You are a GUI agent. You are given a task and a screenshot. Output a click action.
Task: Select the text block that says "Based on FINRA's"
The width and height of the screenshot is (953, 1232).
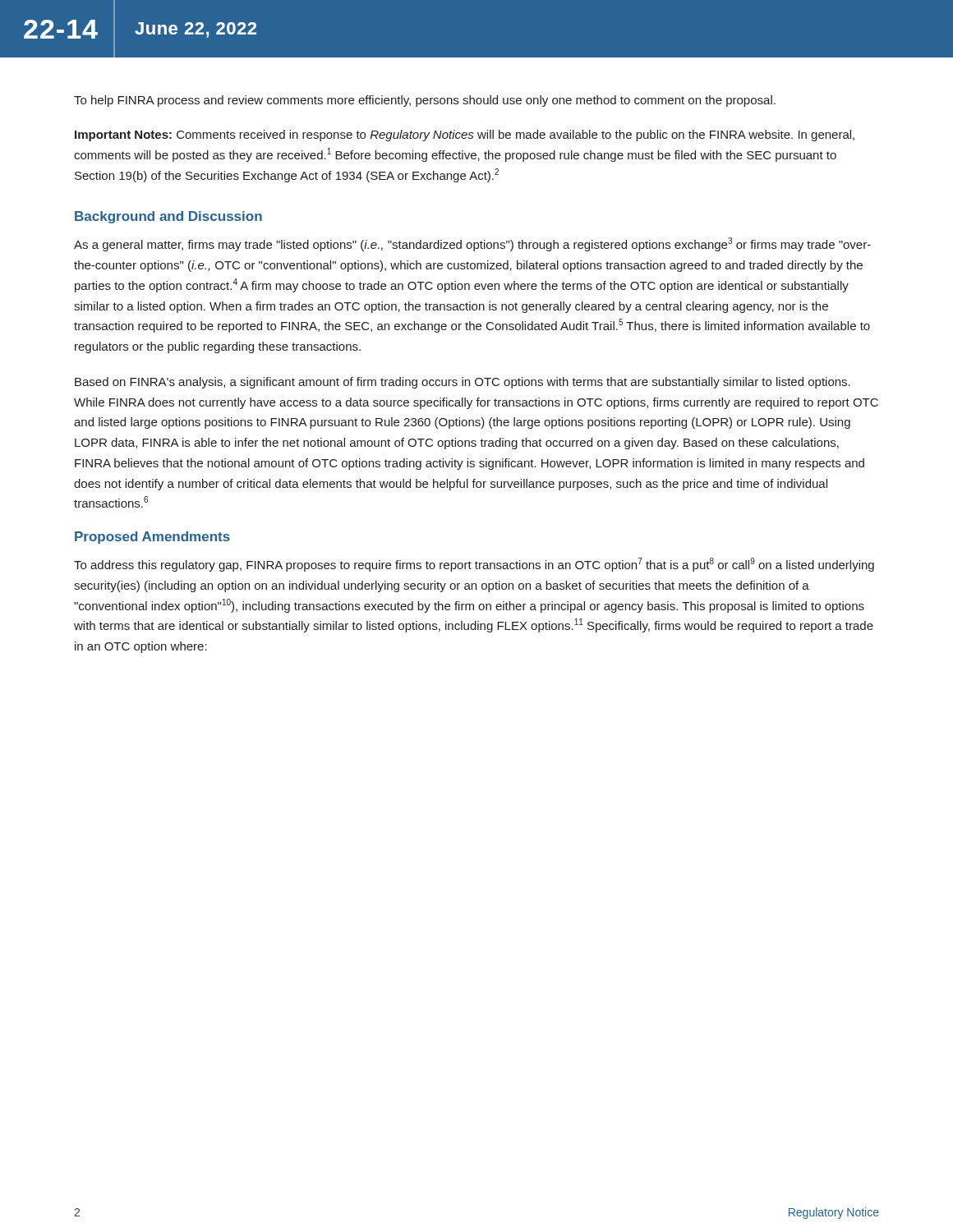pyautogui.click(x=476, y=442)
